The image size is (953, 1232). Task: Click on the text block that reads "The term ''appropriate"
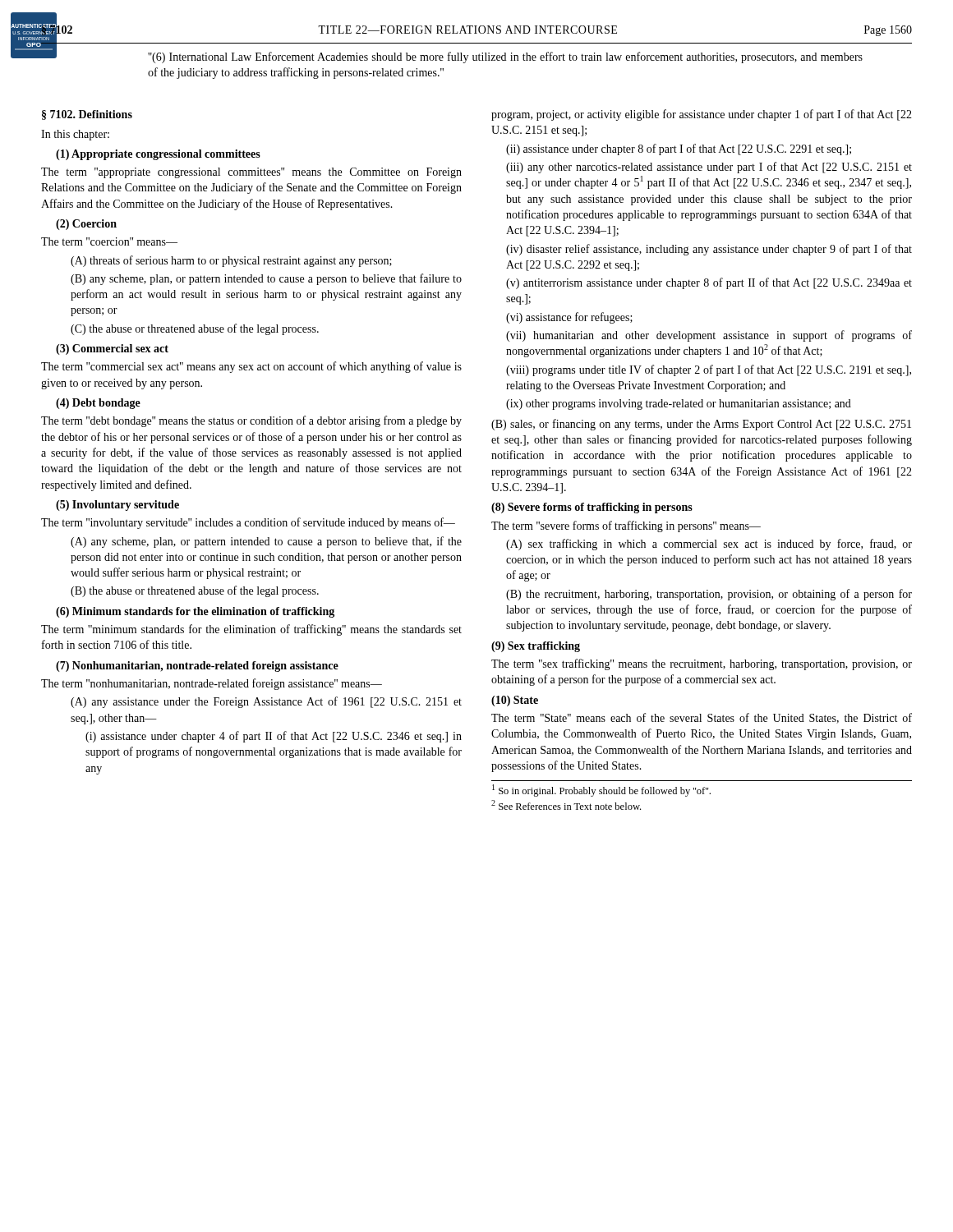pos(251,188)
